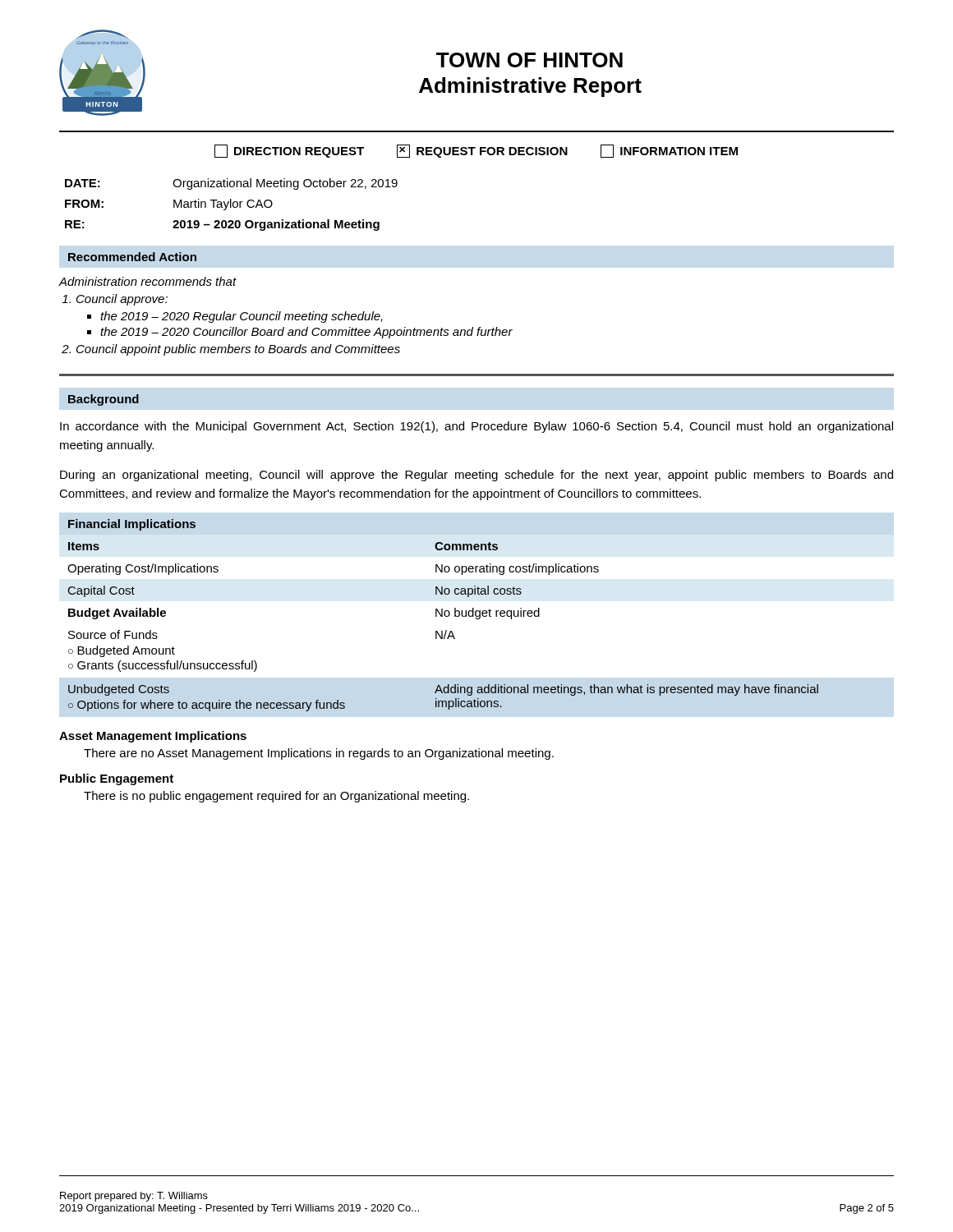Find the text block that reads "Administration recommends that Council approve: the 2019"
Screen dimensions: 1232x953
click(148, 281)
